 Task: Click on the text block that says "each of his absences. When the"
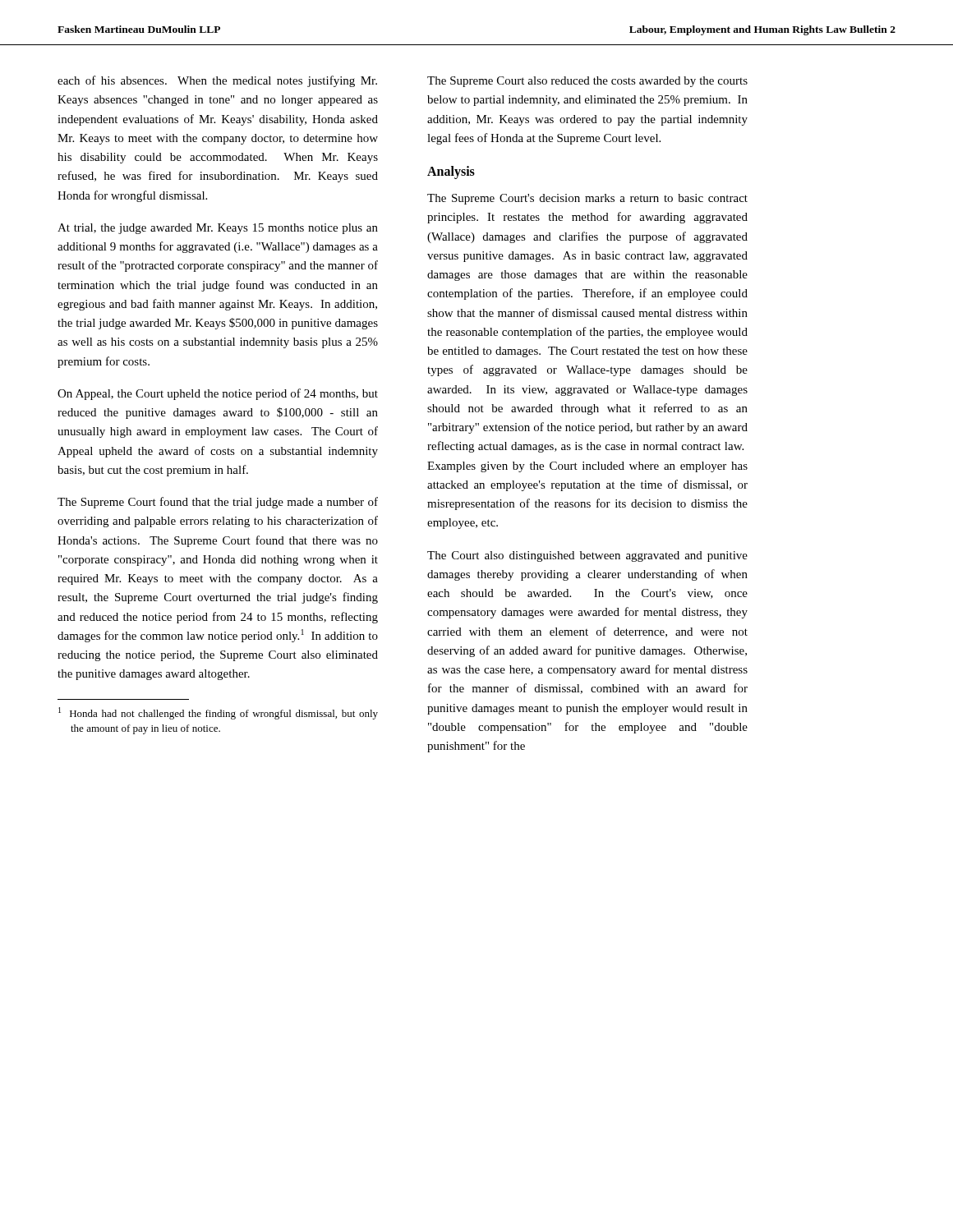pos(218,138)
